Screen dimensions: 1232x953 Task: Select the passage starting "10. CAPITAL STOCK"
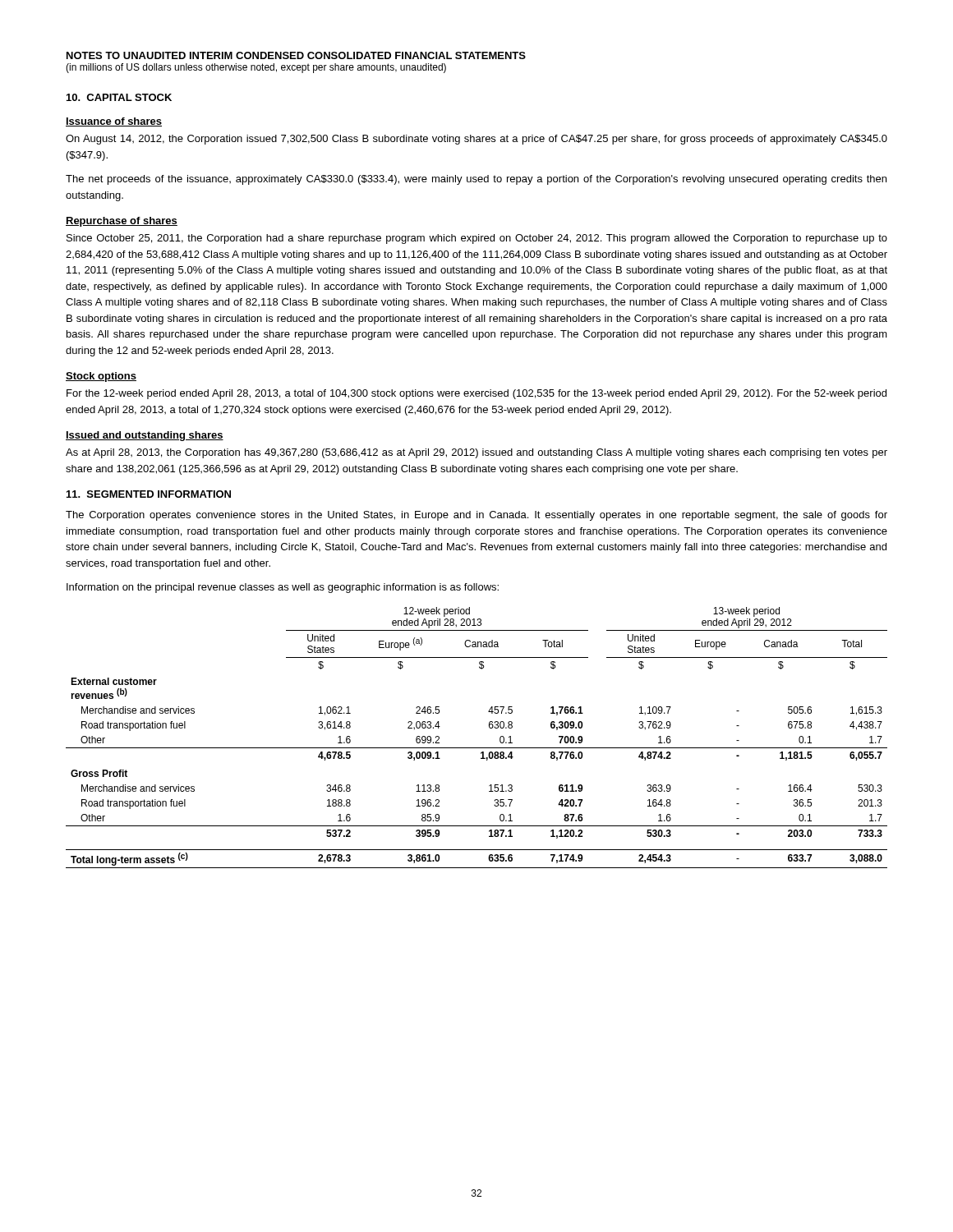point(119,97)
